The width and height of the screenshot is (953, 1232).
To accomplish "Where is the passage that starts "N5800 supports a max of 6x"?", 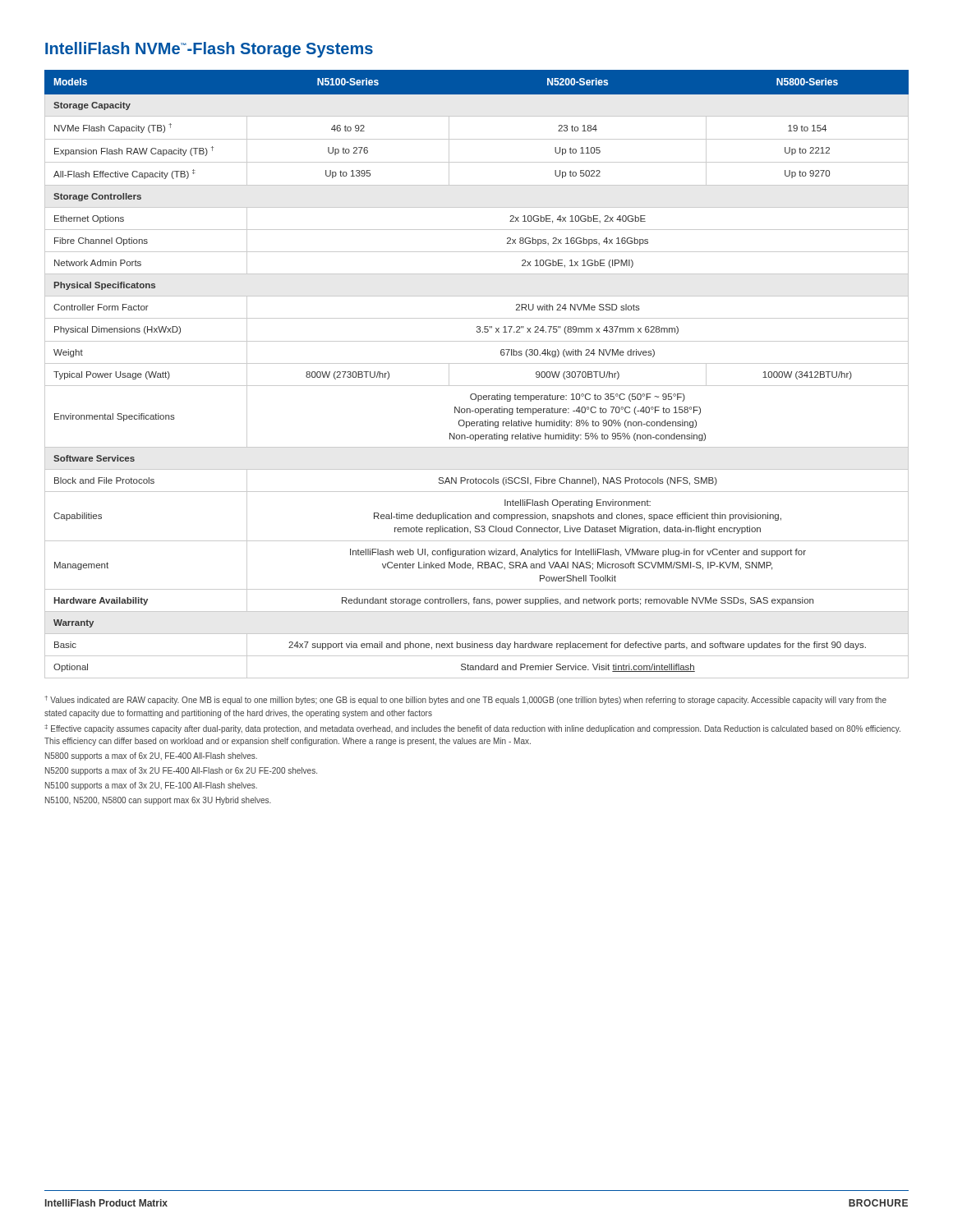I will coord(151,756).
